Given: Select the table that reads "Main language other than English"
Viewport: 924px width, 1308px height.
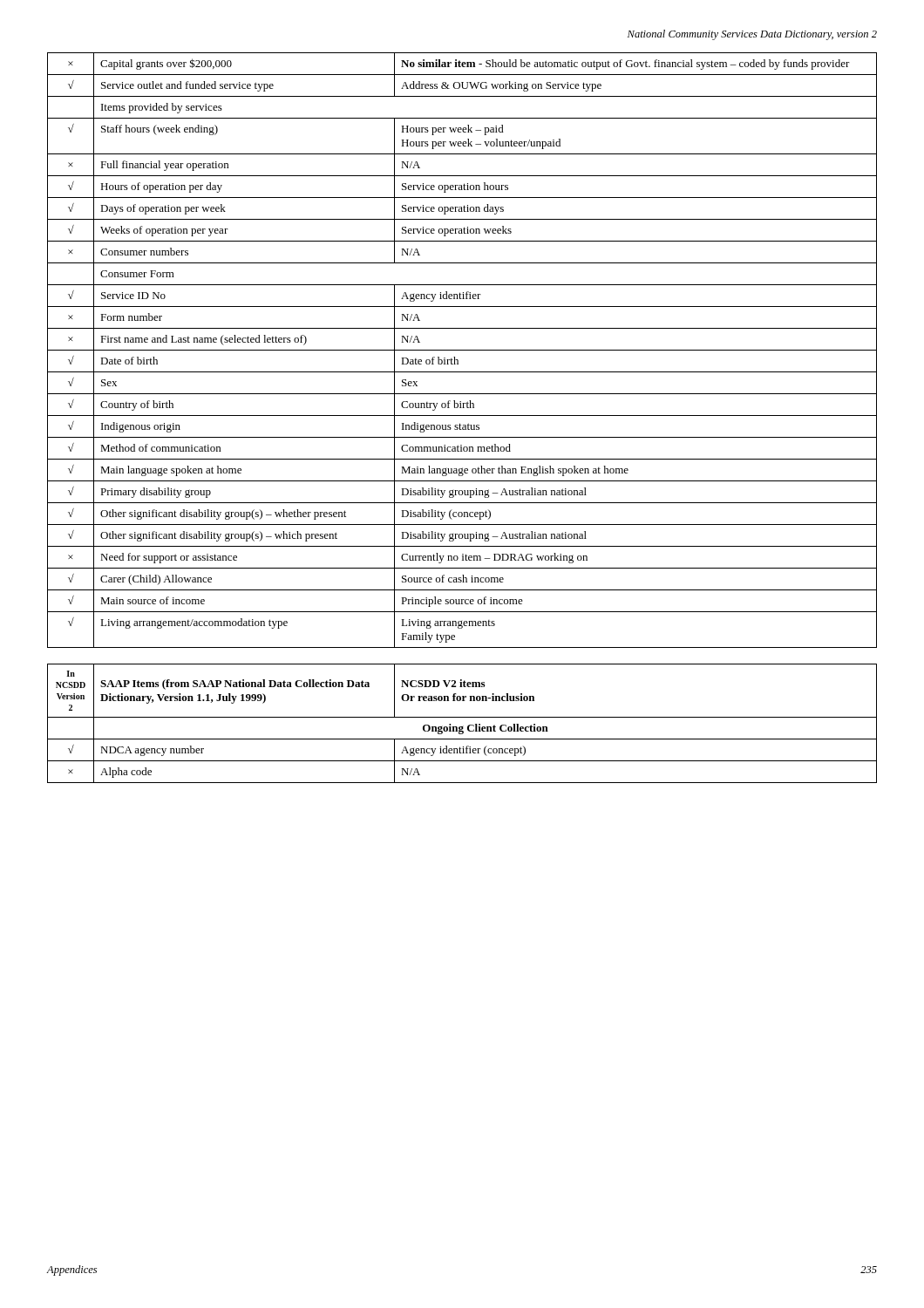Looking at the screenshot, I should click(462, 350).
